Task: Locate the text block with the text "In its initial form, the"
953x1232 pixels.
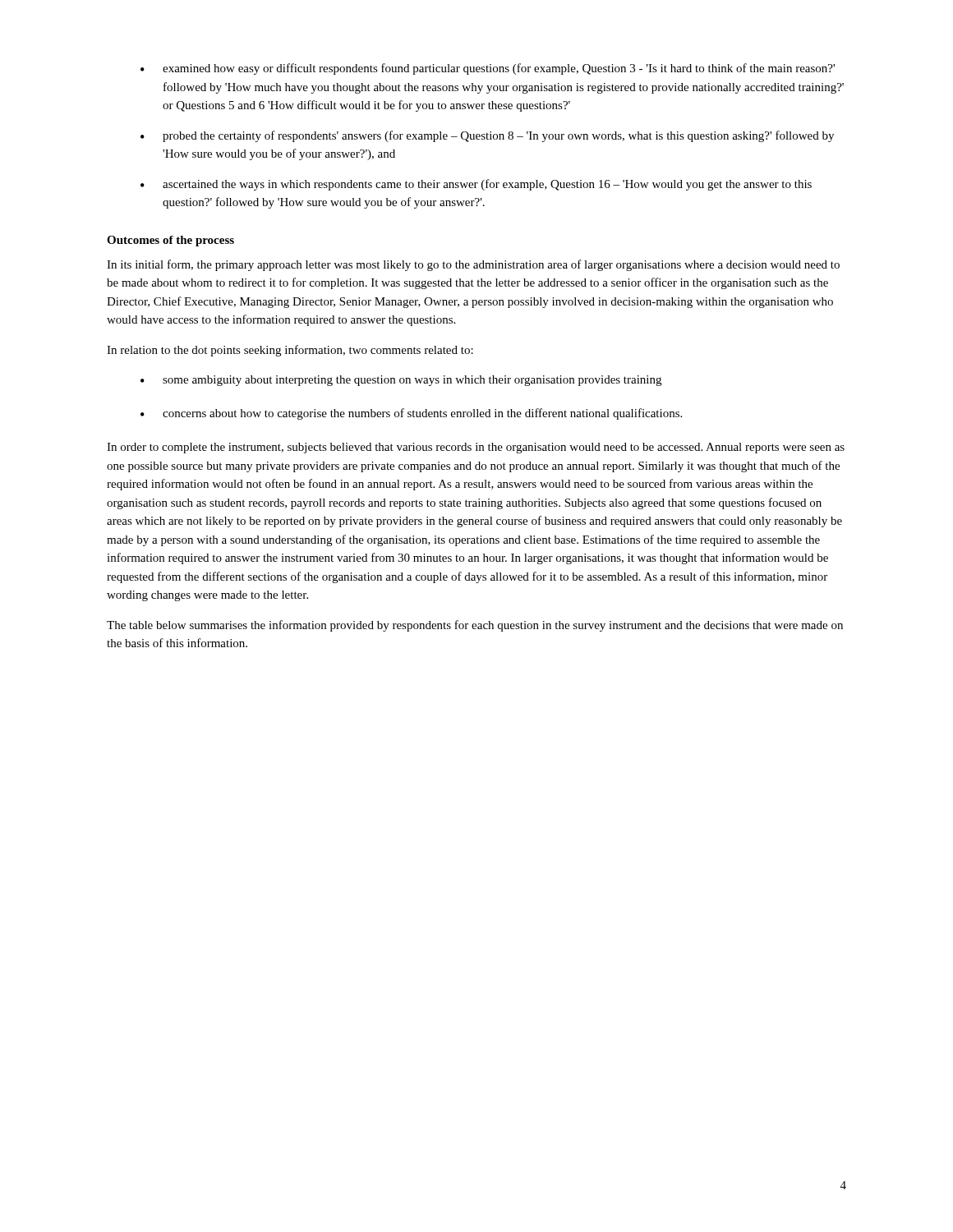Action: [473, 292]
